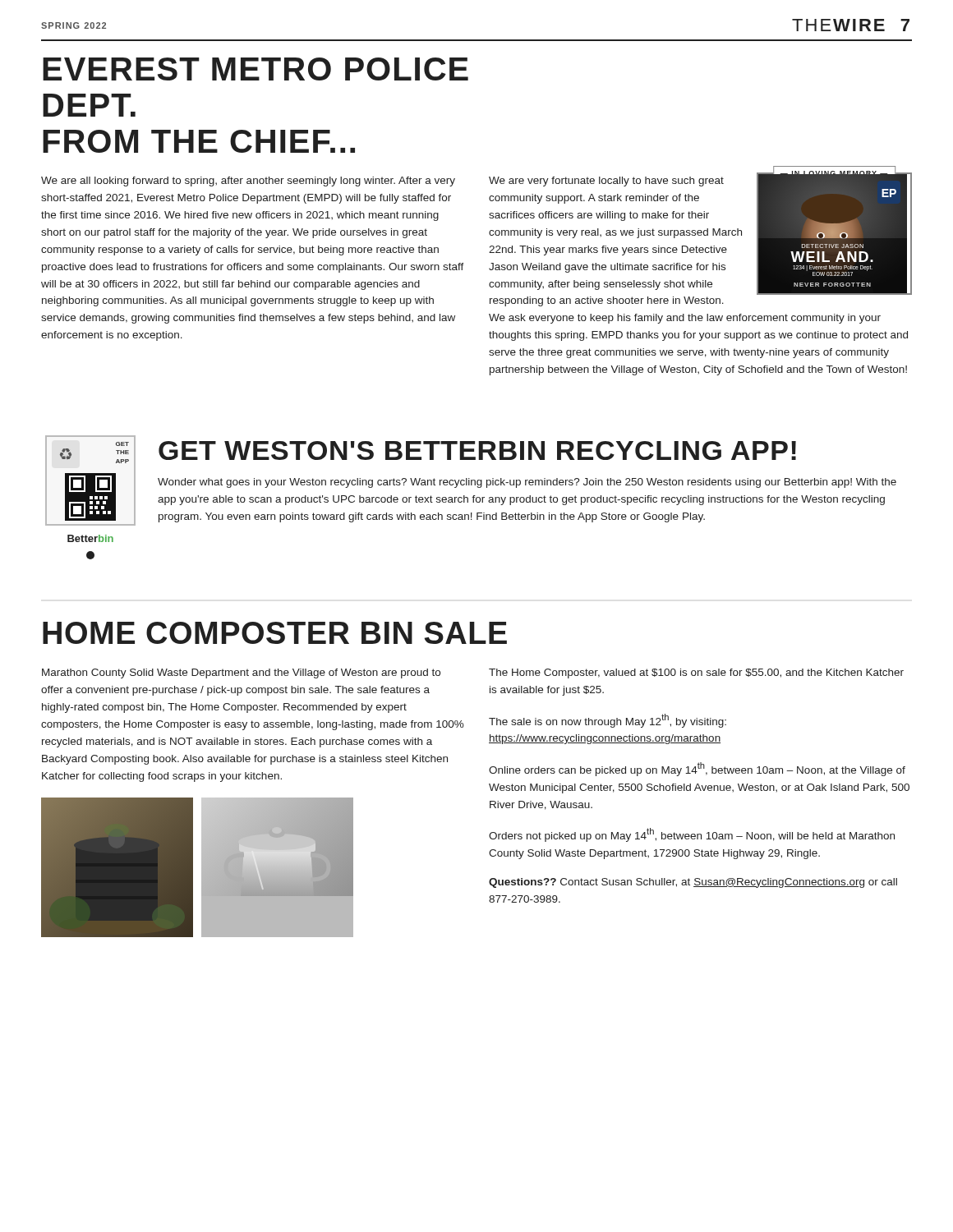The image size is (953, 1232).
Task: Find the text starting "Marathon County Solid Waste Department and the"
Action: pos(253,725)
